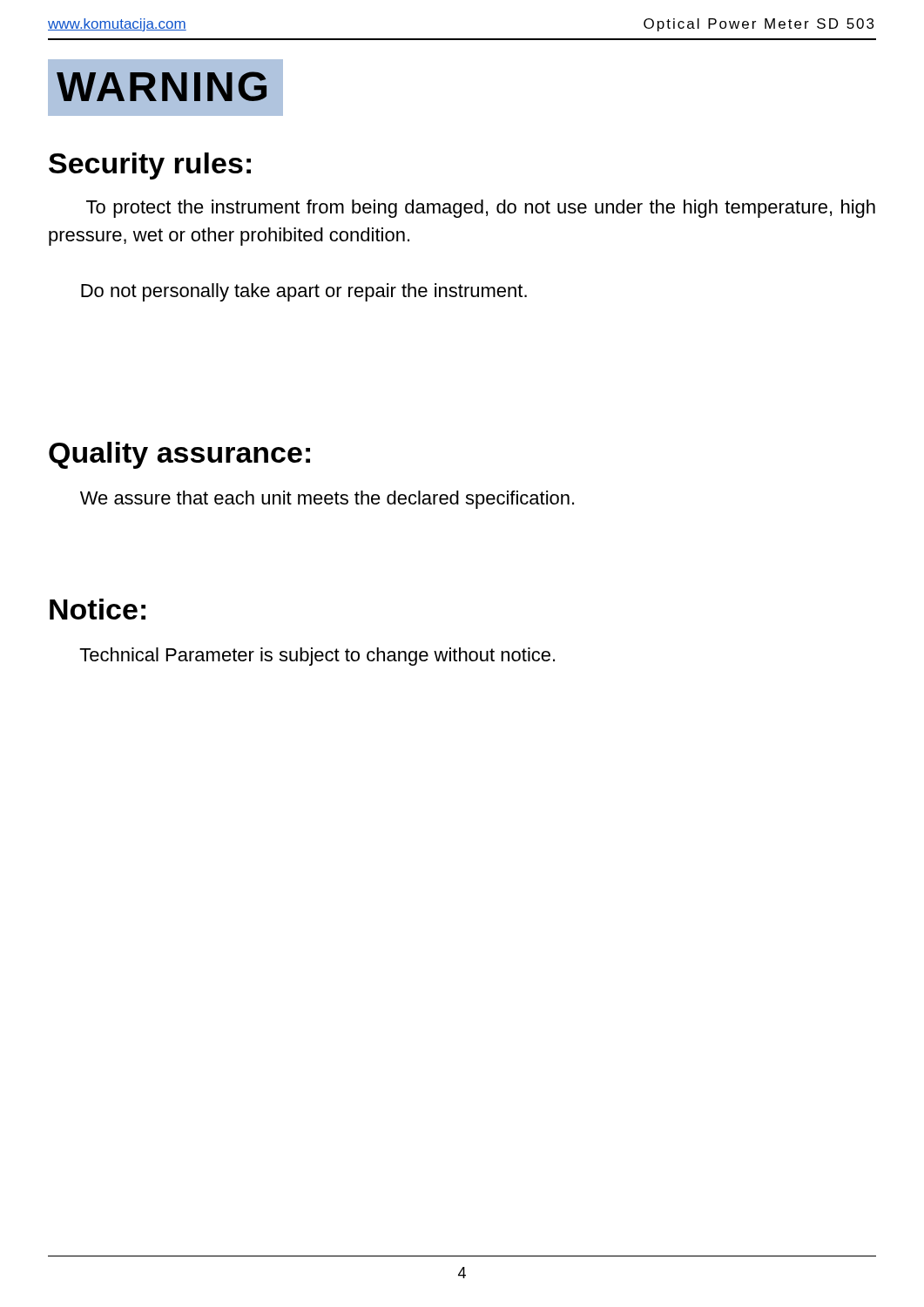
Task: Point to the text starting "To protect the"
Action: click(x=481, y=209)
